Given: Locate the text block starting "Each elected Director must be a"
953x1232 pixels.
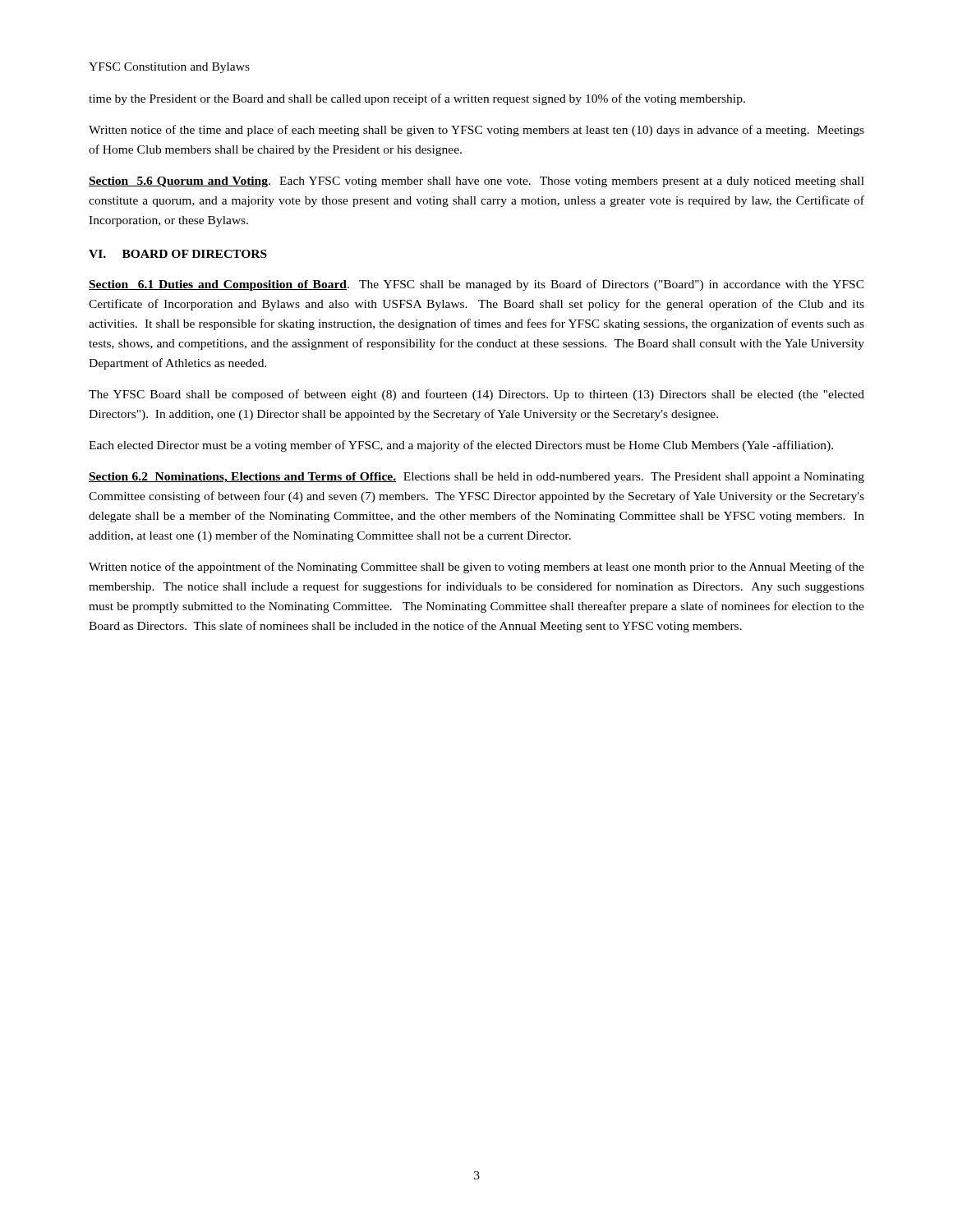Looking at the screenshot, I should point(461,445).
